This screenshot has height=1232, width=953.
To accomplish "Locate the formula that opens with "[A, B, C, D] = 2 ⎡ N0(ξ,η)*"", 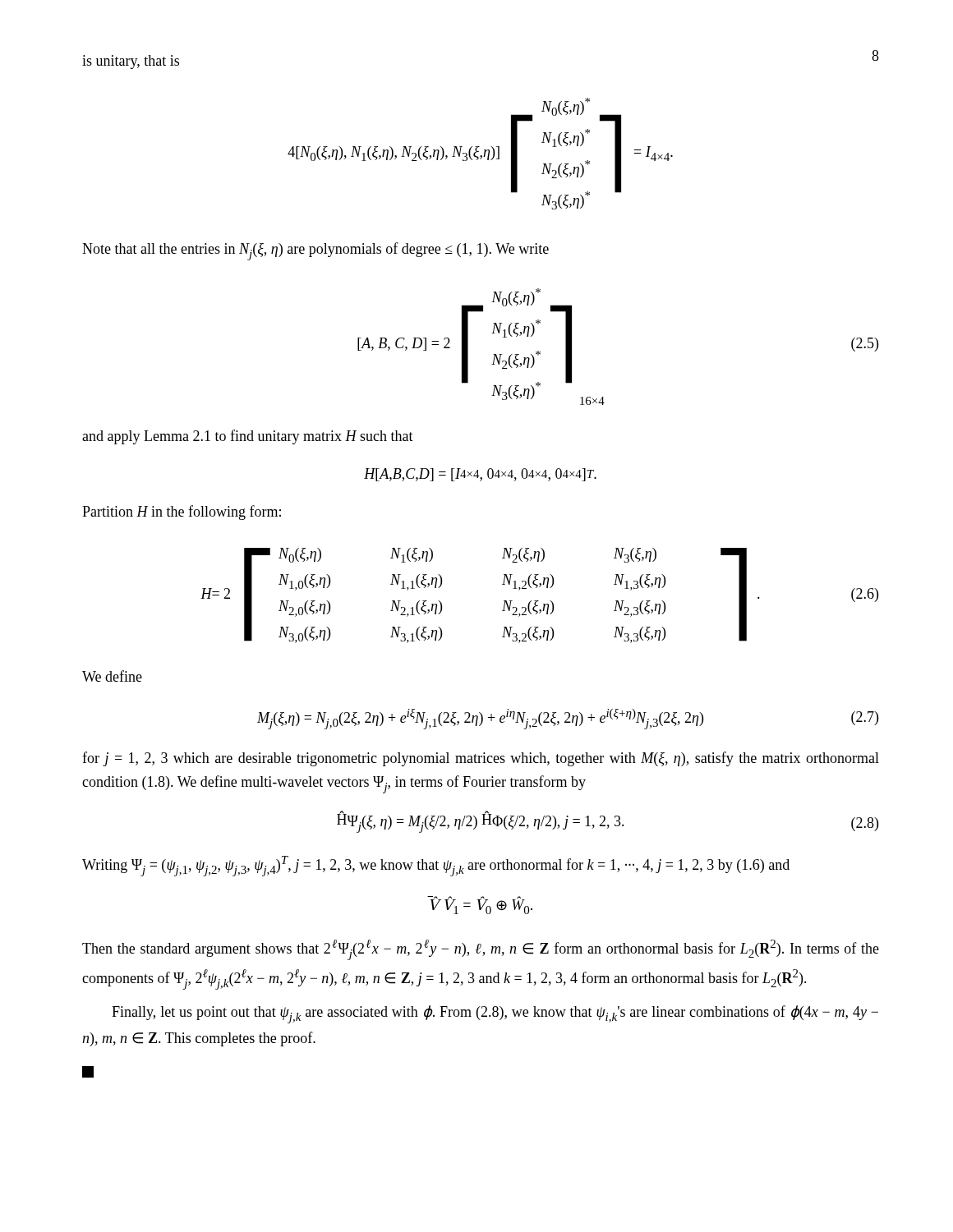I will [618, 344].
